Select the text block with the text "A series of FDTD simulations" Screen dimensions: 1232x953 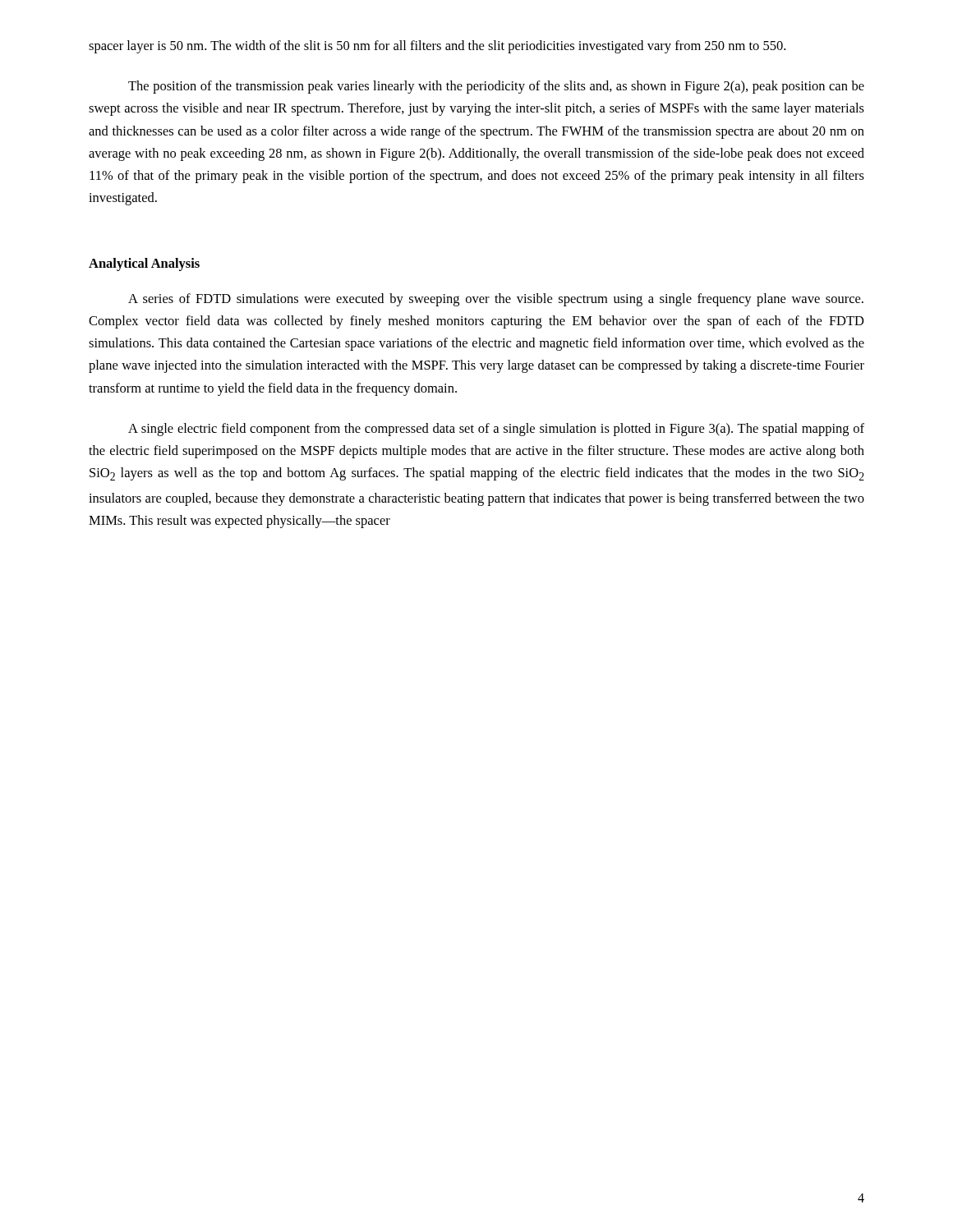click(x=476, y=343)
